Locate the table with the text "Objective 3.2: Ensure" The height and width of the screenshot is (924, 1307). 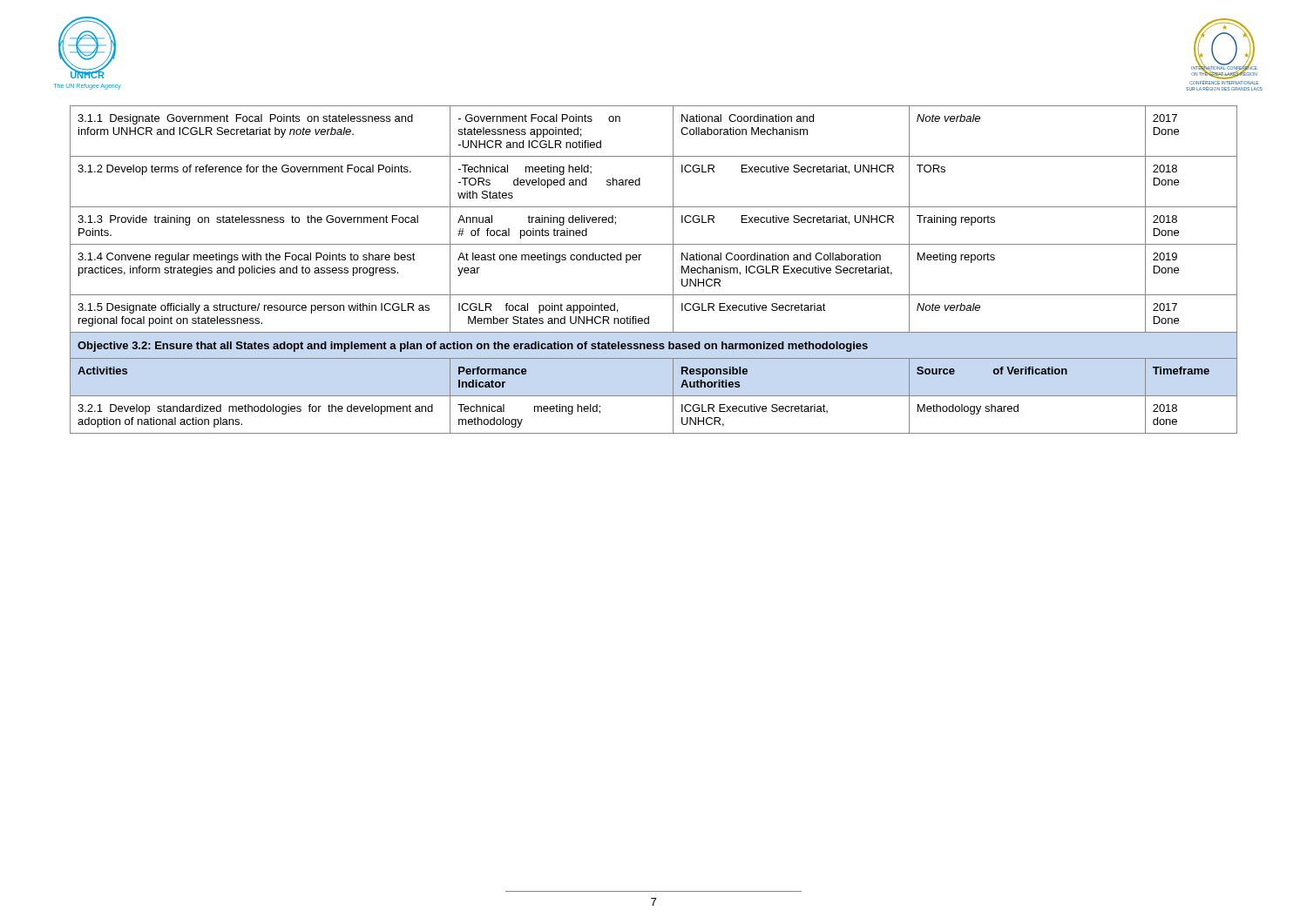654,270
